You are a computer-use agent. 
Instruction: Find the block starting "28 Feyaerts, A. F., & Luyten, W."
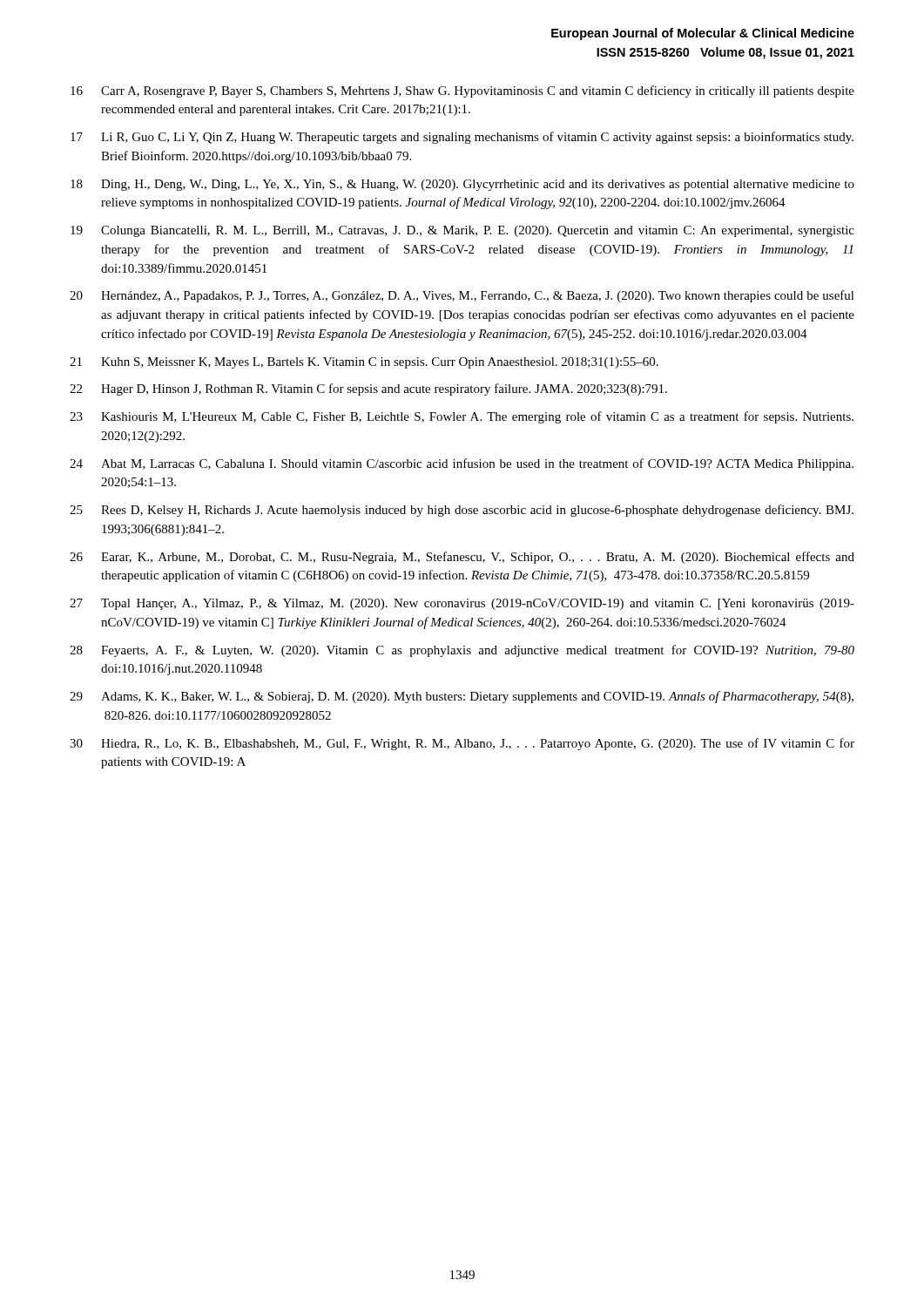click(462, 660)
